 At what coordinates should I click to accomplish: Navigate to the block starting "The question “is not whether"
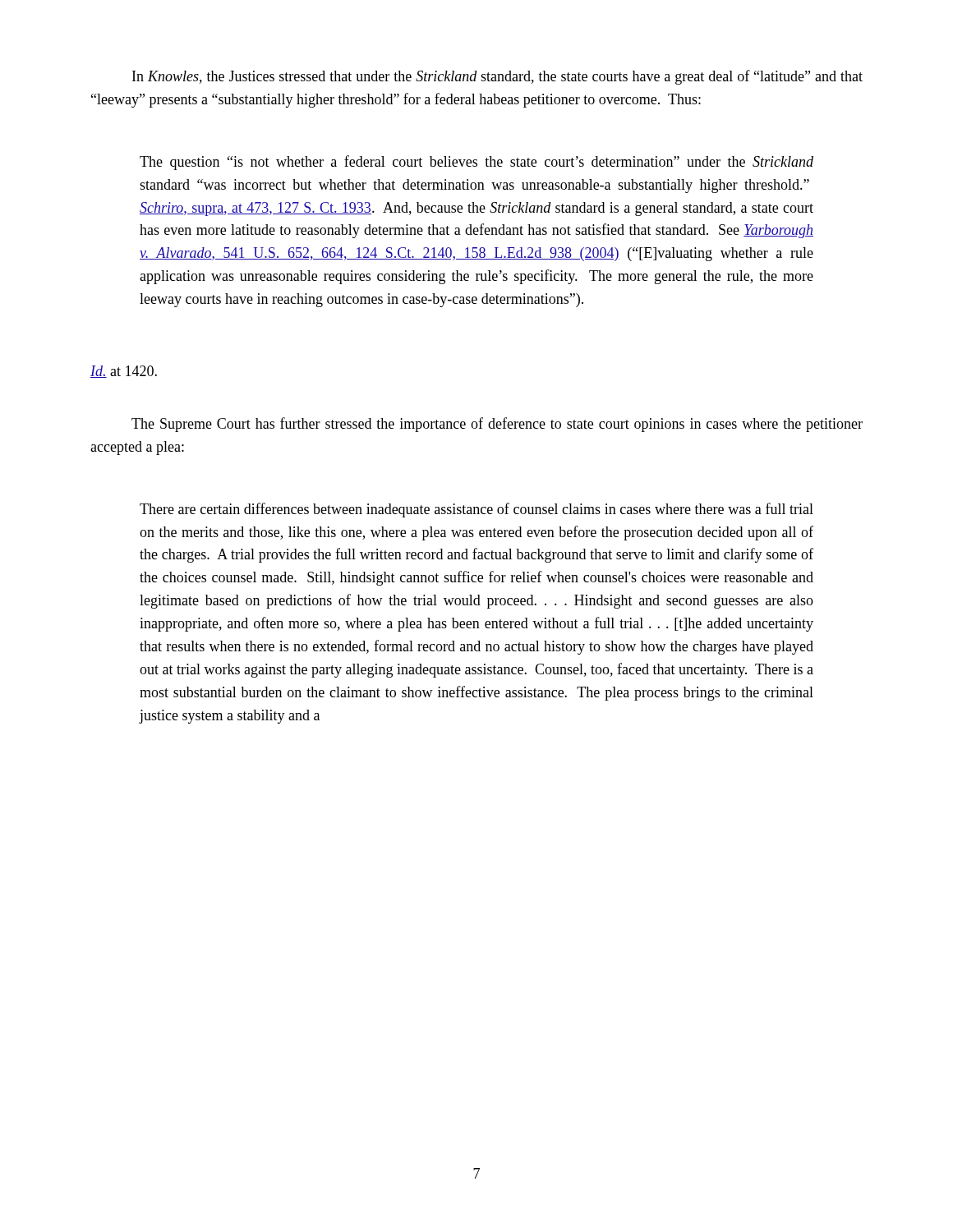point(476,230)
